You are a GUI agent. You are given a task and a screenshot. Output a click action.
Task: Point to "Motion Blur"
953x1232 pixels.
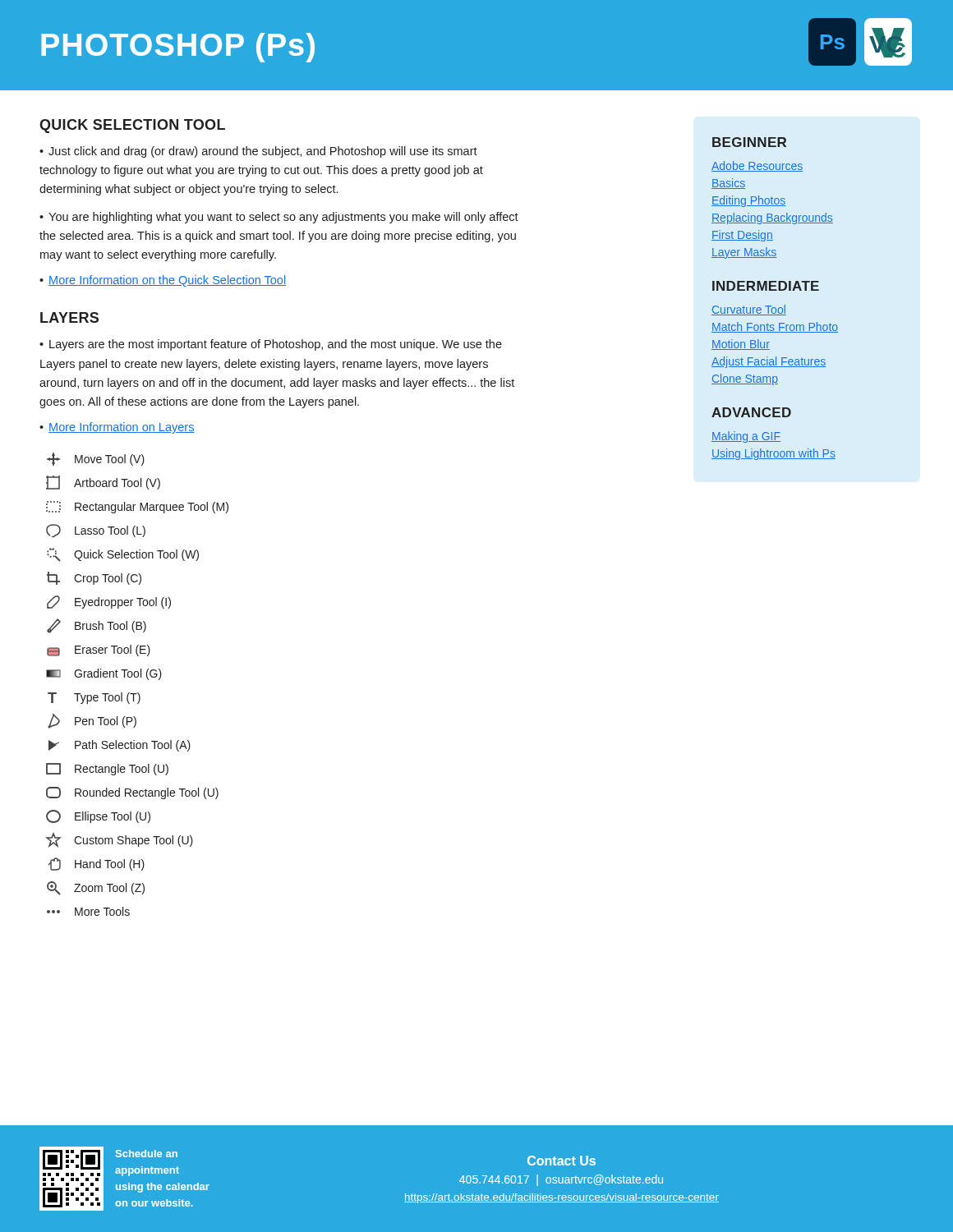[741, 344]
